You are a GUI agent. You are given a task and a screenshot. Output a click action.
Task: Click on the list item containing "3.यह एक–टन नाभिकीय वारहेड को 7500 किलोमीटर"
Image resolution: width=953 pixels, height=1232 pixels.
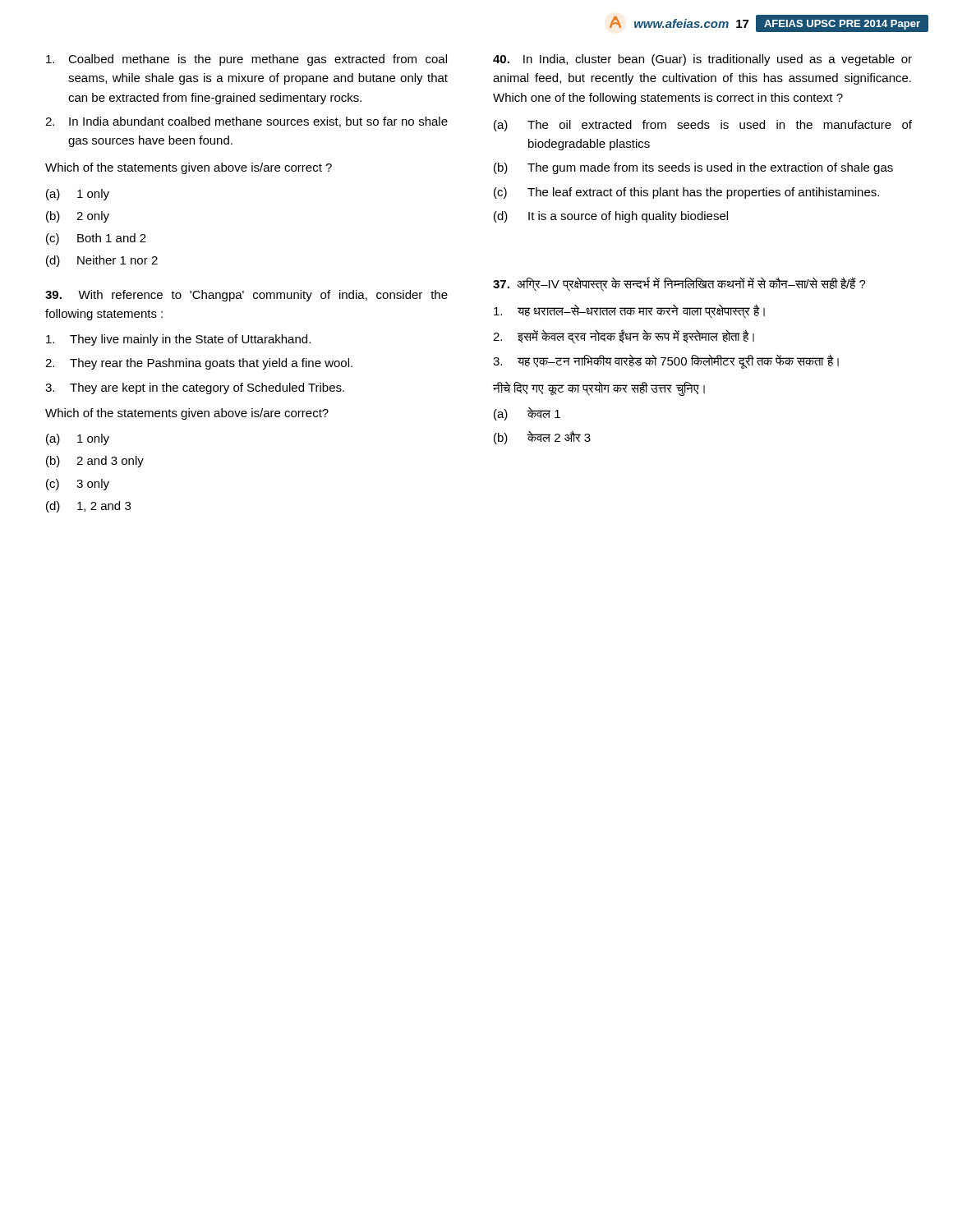(x=667, y=362)
